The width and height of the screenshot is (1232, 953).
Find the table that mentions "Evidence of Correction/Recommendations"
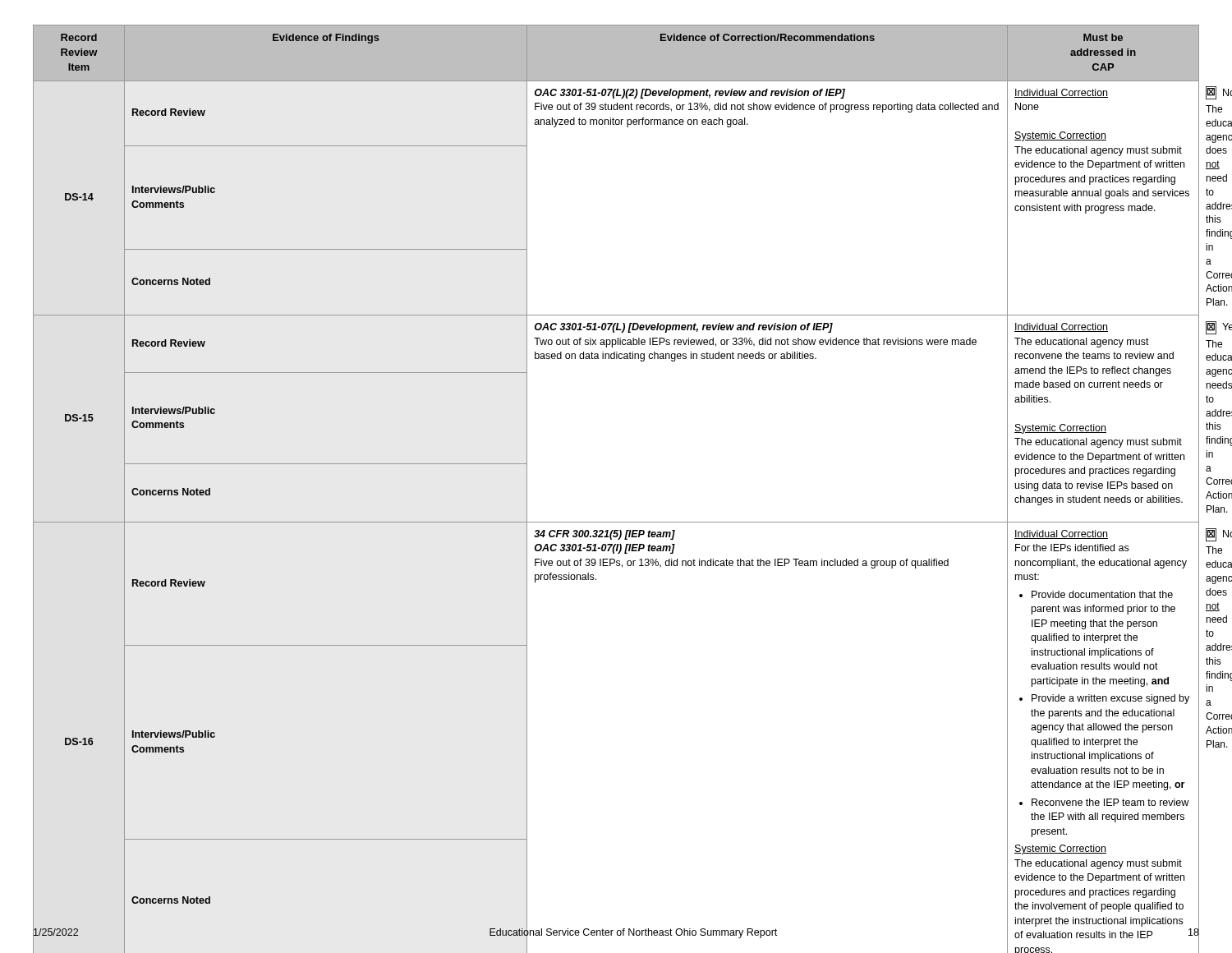(x=616, y=489)
